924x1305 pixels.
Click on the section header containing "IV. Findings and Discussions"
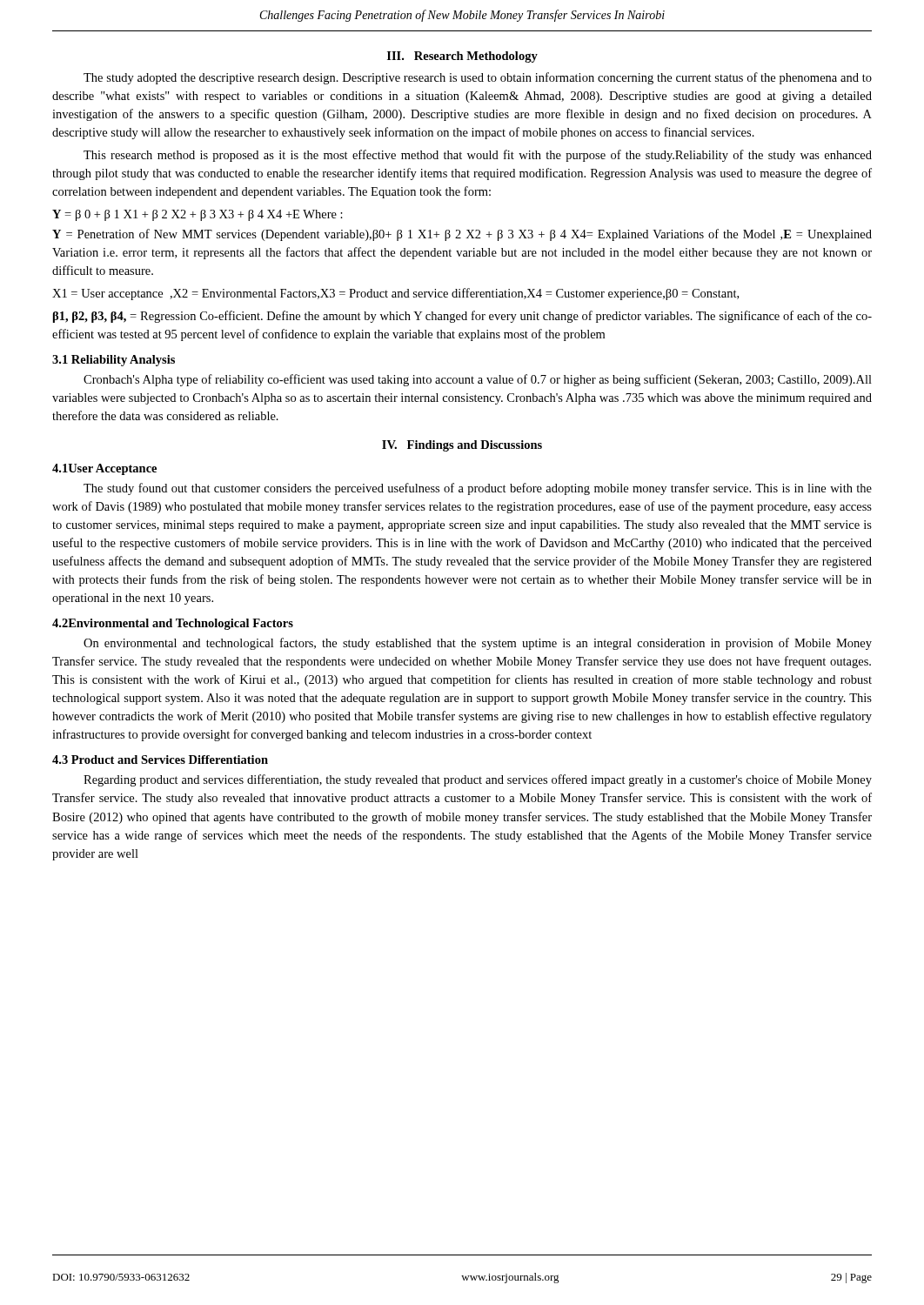pos(462,445)
